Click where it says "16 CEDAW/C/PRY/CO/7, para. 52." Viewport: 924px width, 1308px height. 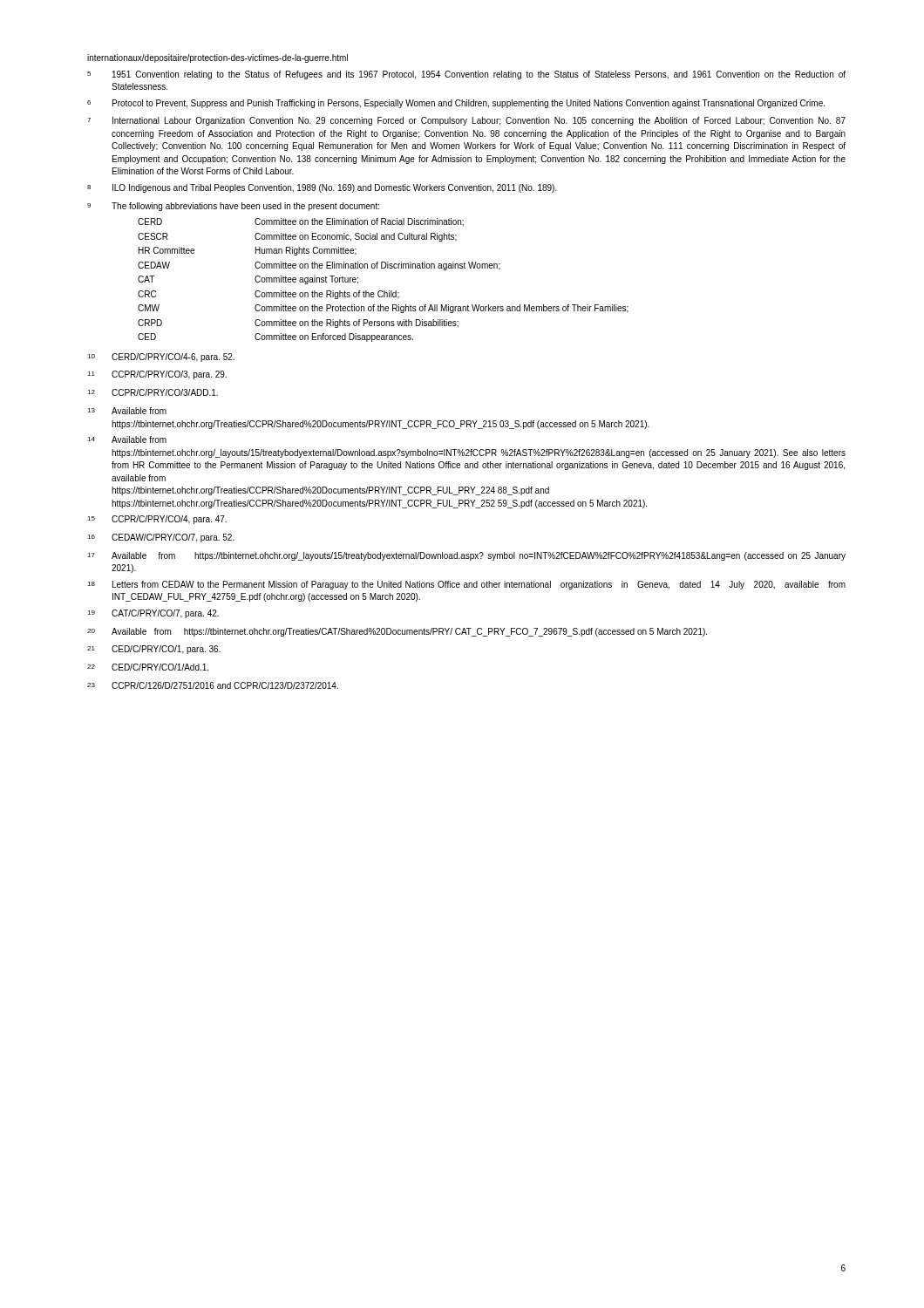[x=161, y=538]
